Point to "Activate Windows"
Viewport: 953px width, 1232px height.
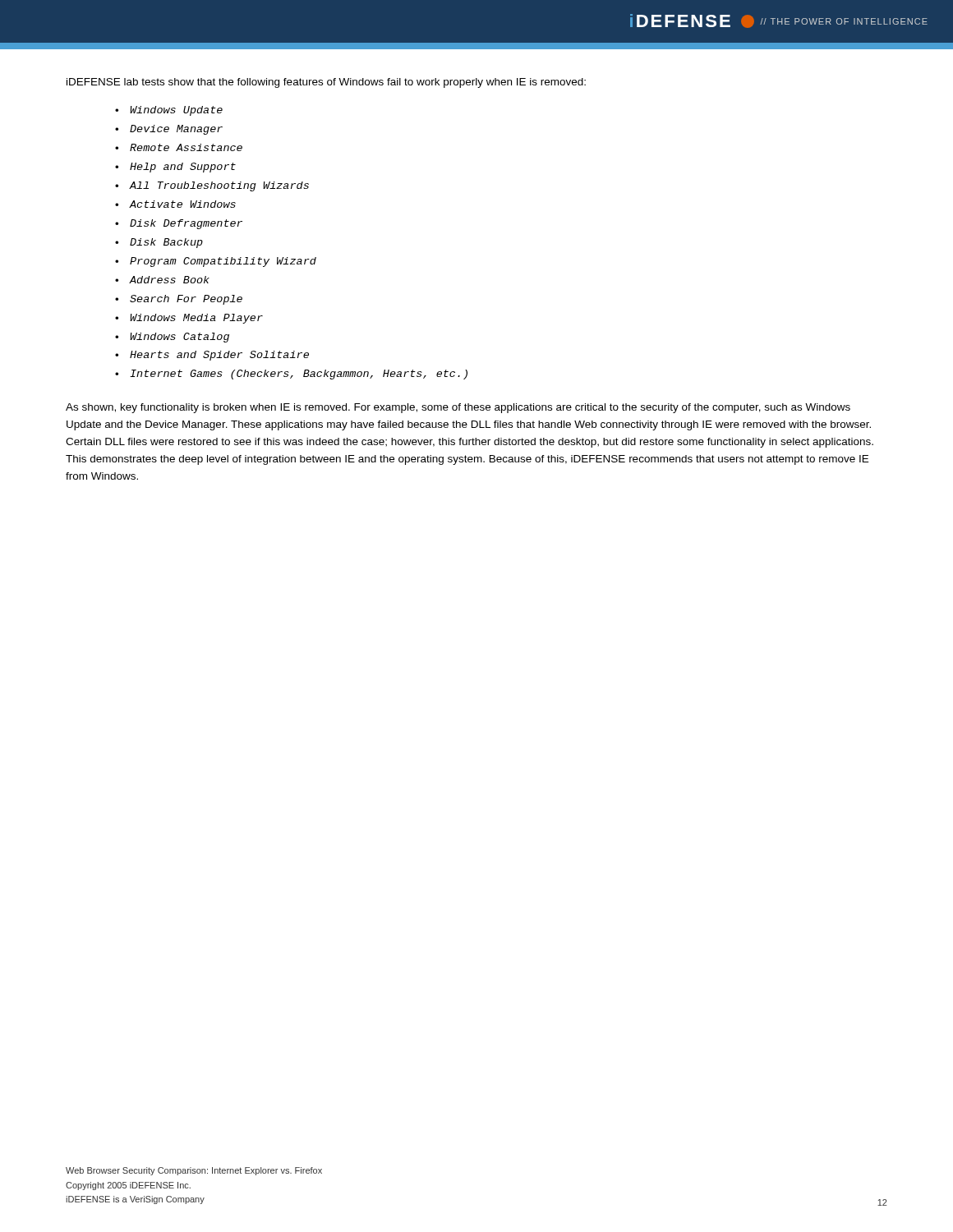tap(183, 205)
